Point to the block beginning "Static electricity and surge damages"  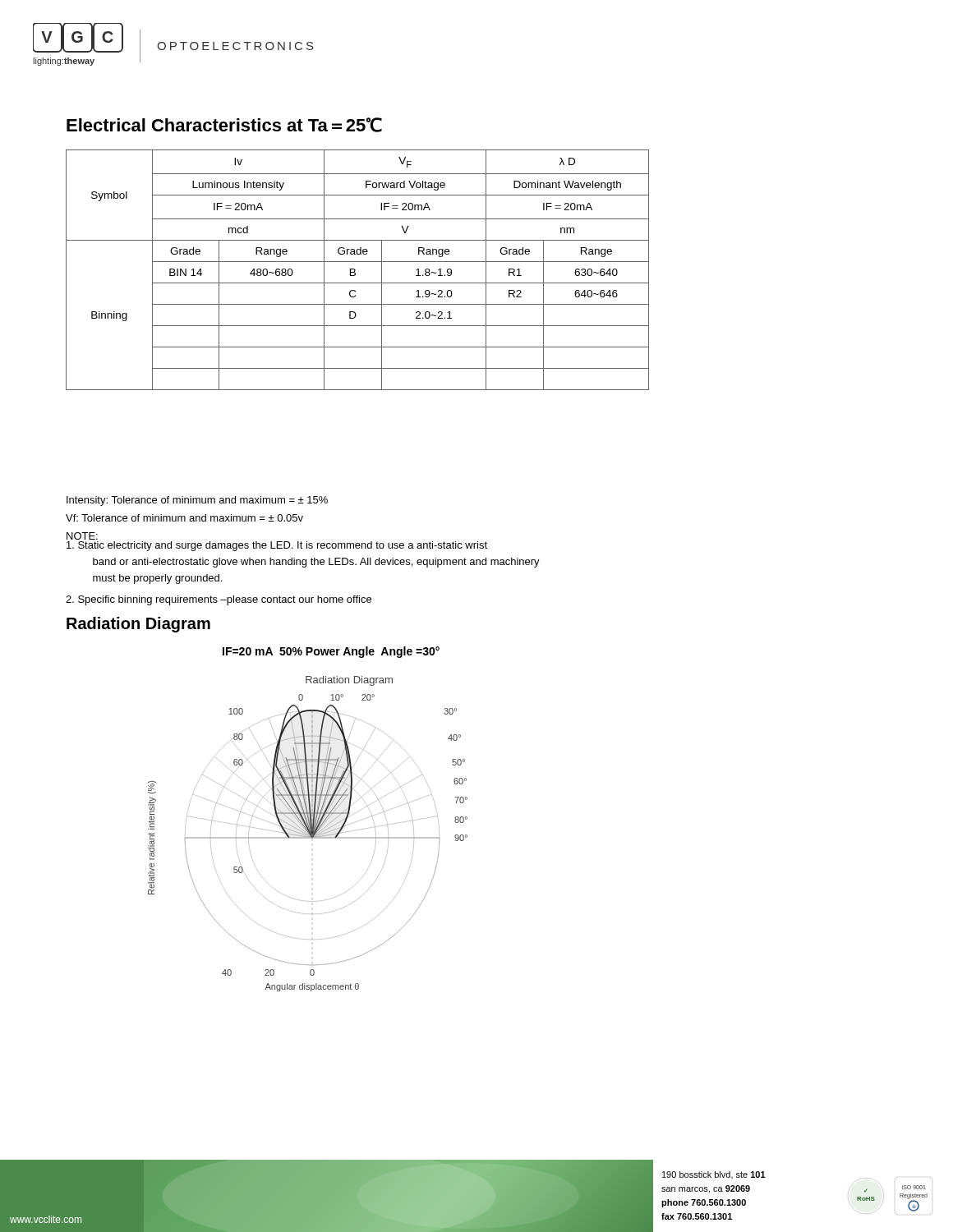378,562
